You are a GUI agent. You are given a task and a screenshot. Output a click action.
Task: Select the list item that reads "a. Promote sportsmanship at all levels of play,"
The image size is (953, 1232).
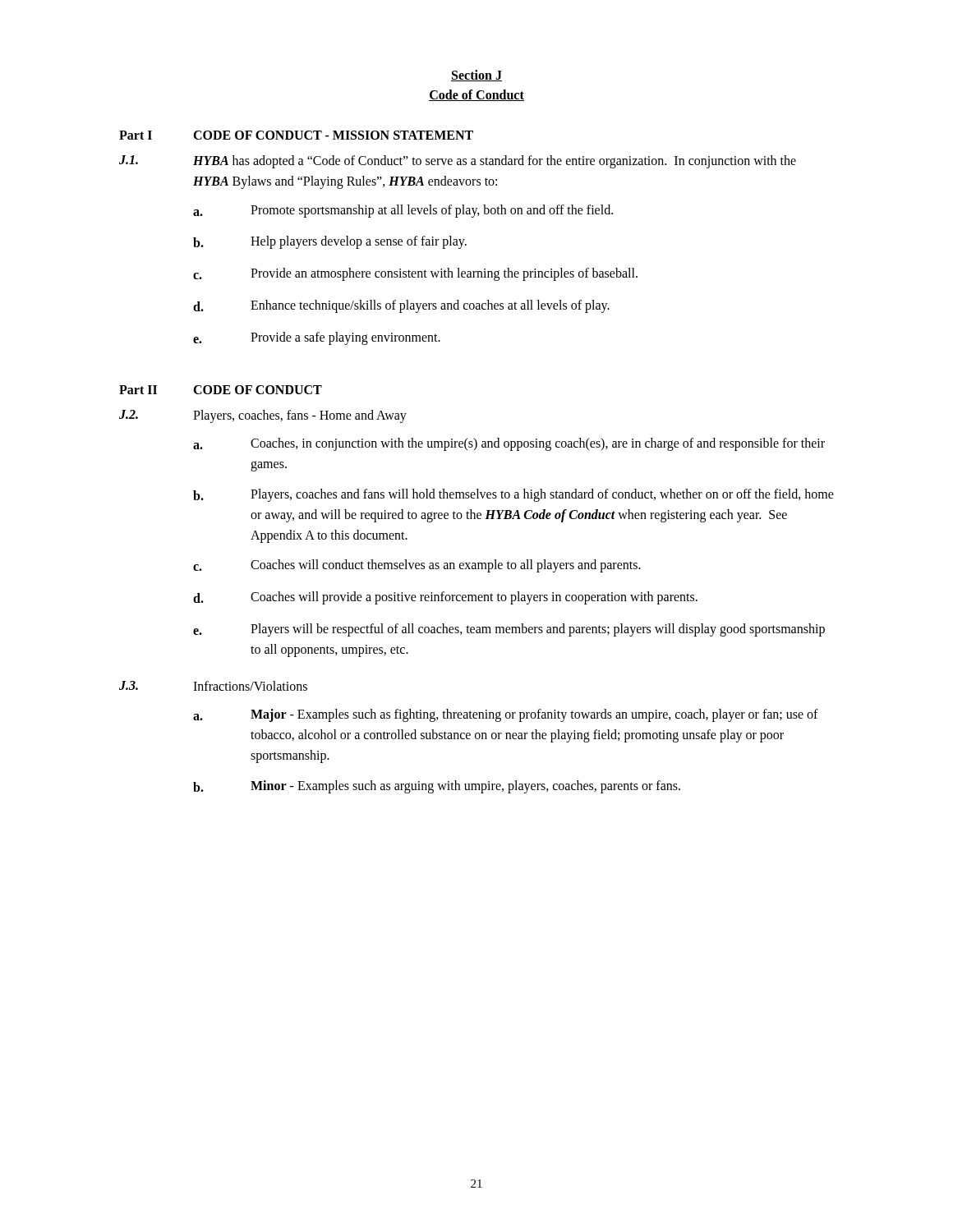tap(513, 211)
